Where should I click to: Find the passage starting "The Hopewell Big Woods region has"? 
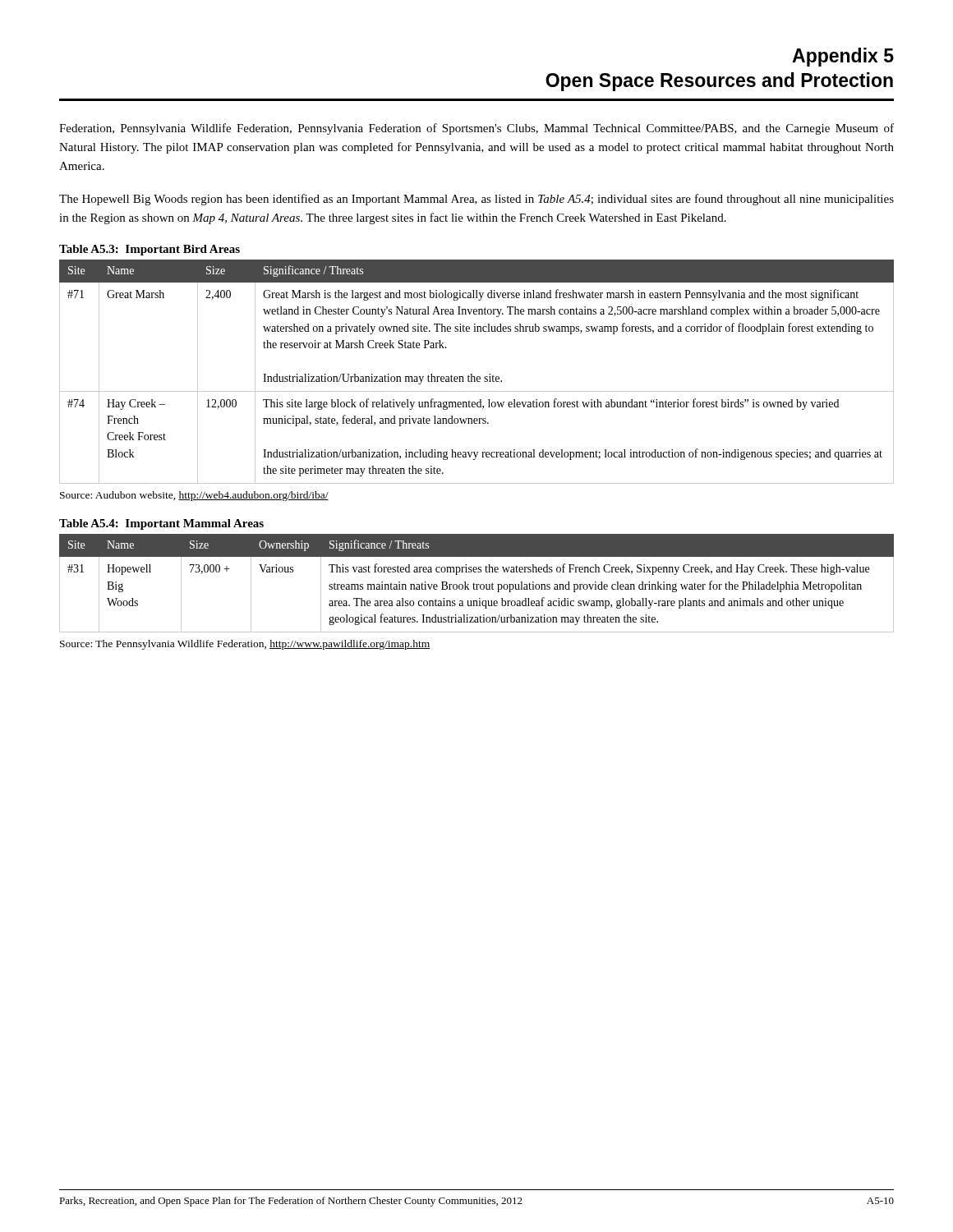click(476, 208)
